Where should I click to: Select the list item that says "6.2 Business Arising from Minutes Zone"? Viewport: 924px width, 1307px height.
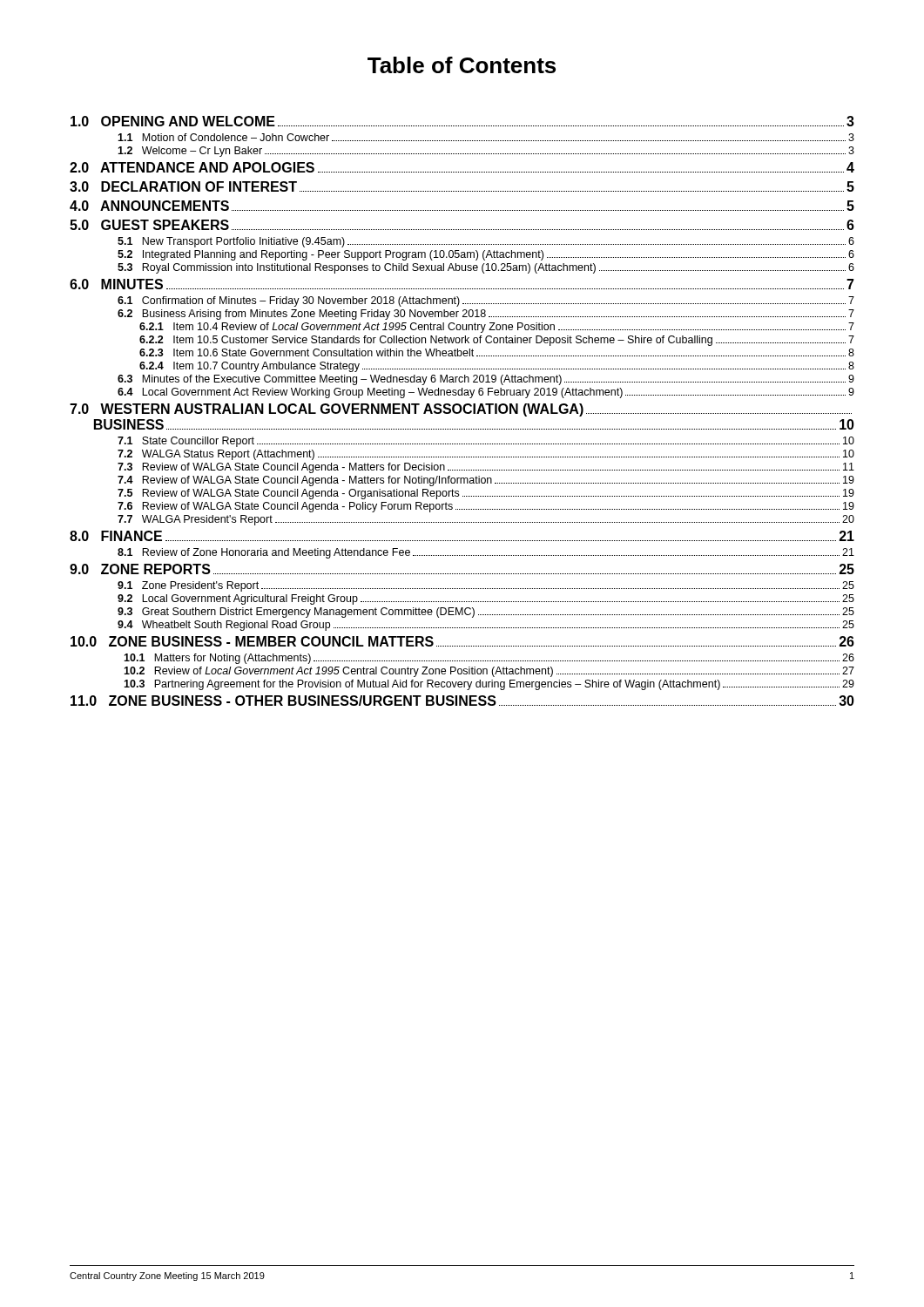pos(486,314)
